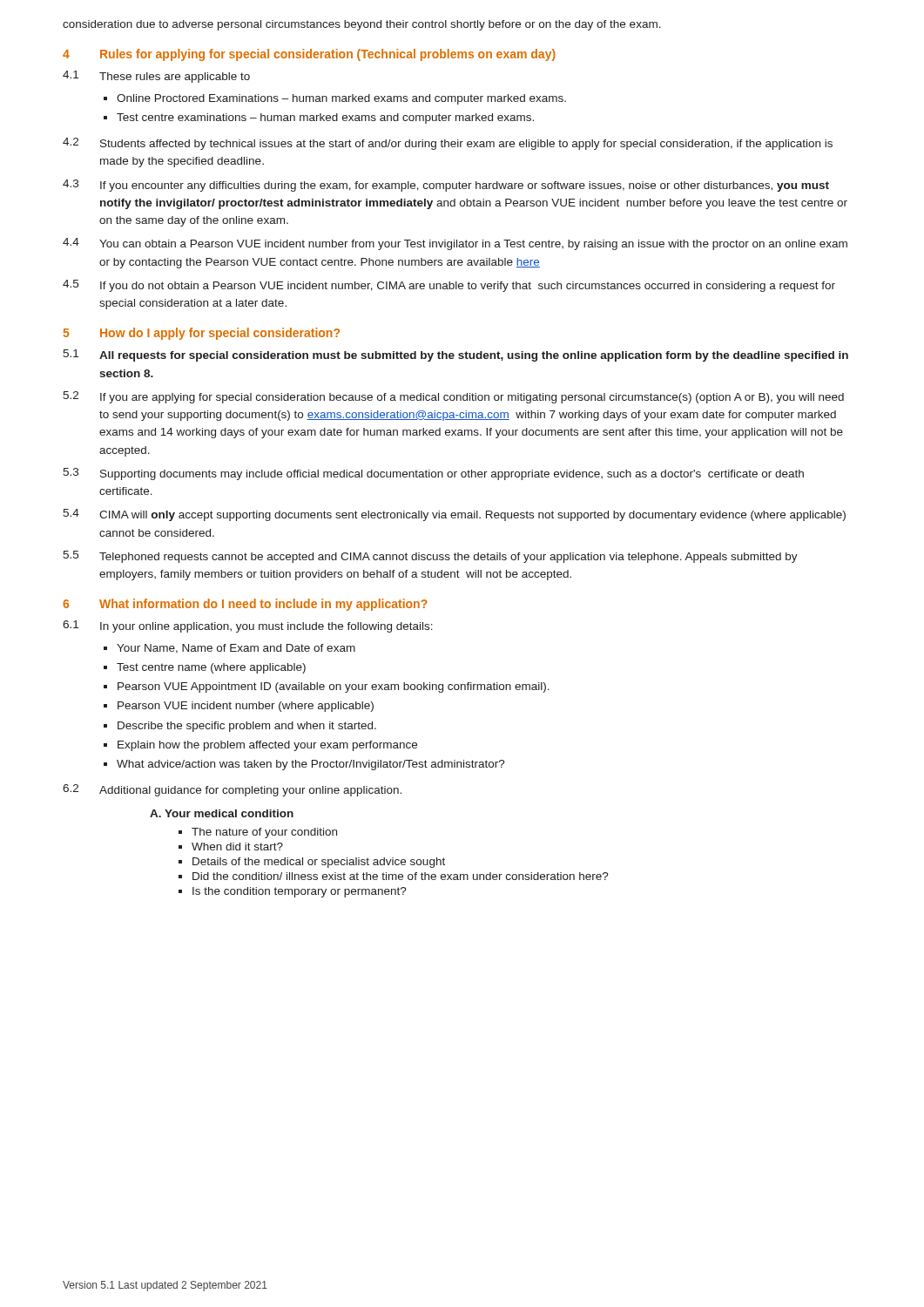Select the list item that reads "When did it start?"
Screen dimensions: 1307x924
pos(237,846)
